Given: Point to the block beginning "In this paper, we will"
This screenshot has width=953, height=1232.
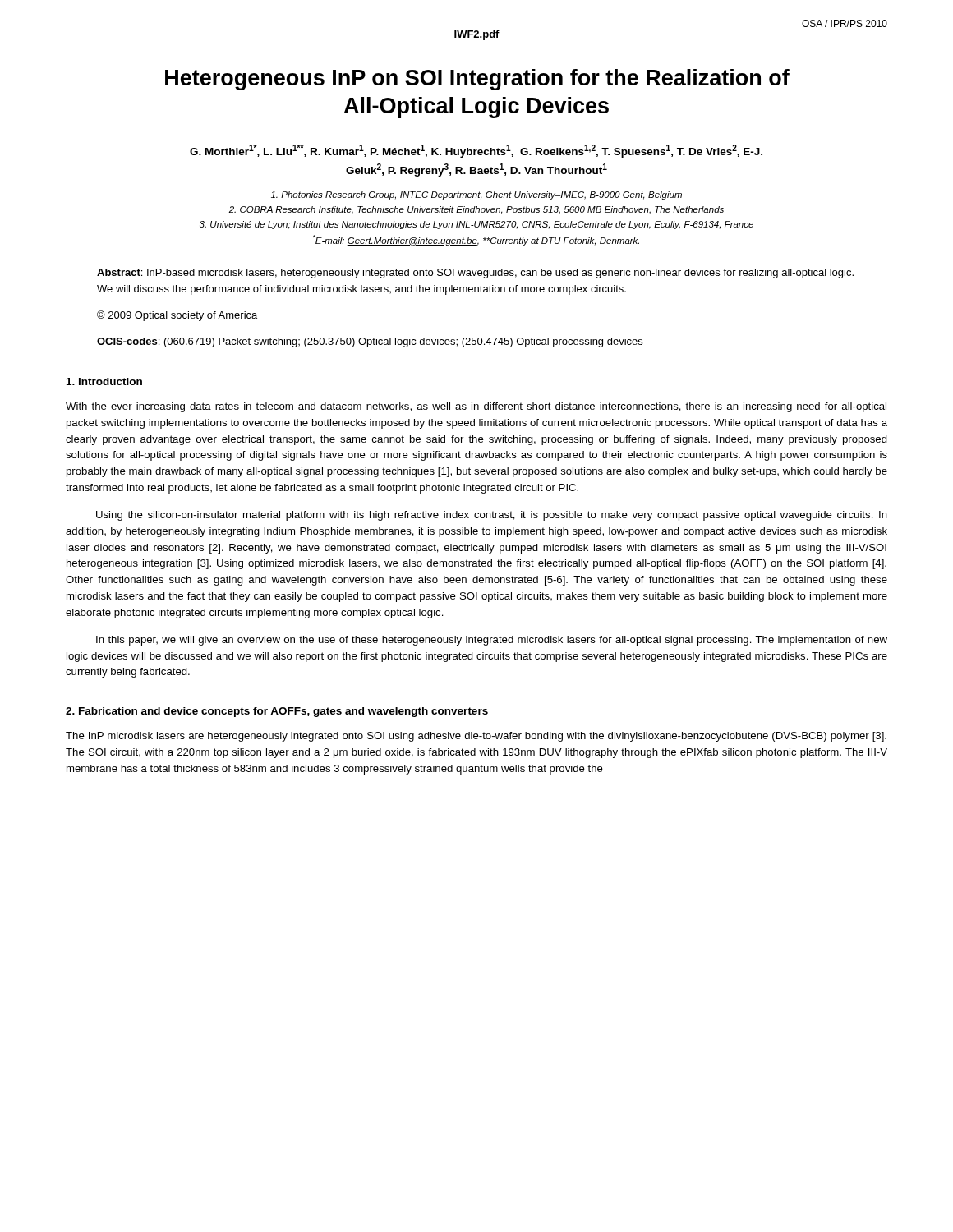Looking at the screenshot, I should tap(476, 656).
